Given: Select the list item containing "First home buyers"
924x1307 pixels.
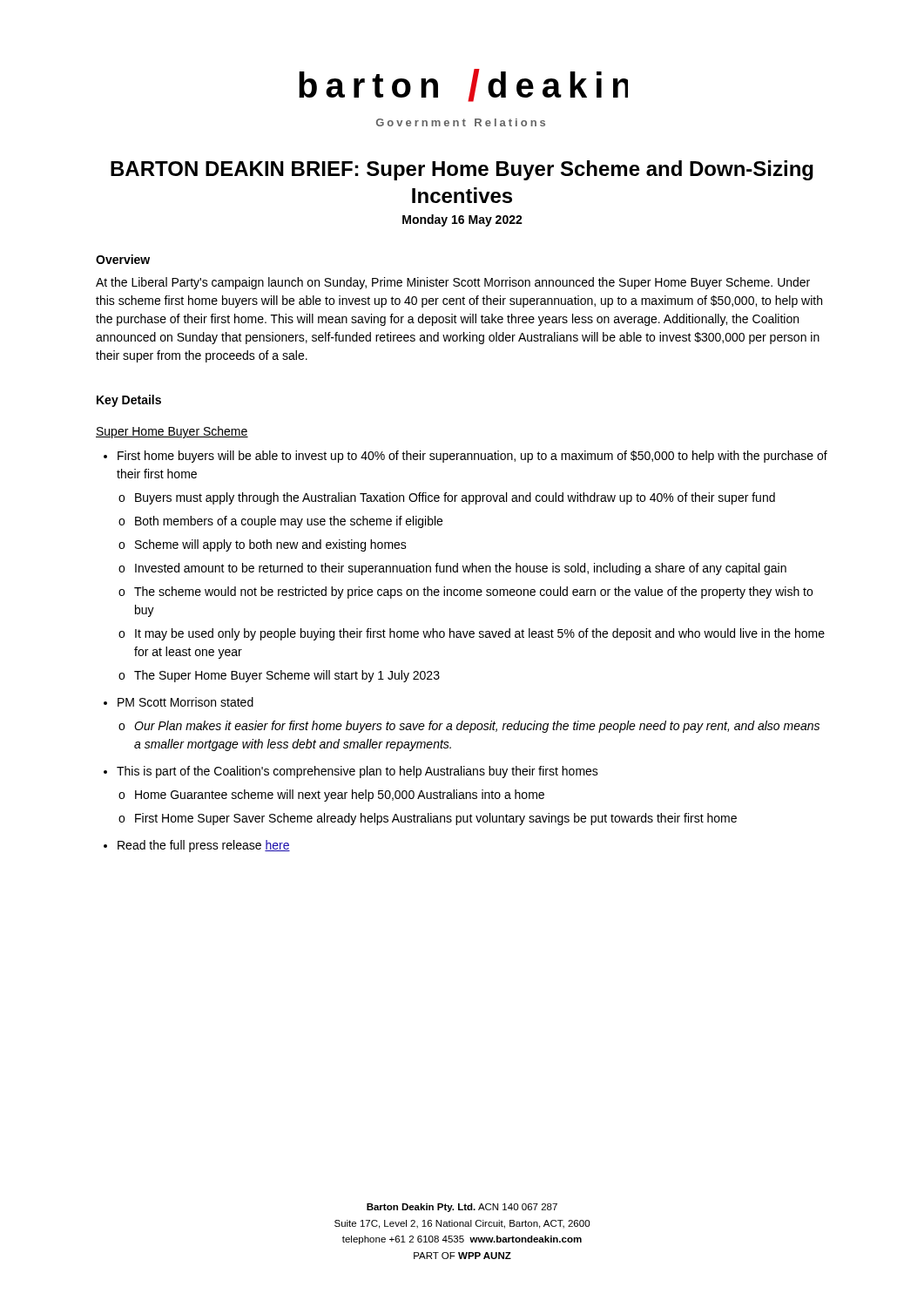Looking at the screenshot, I should point(472,567).
